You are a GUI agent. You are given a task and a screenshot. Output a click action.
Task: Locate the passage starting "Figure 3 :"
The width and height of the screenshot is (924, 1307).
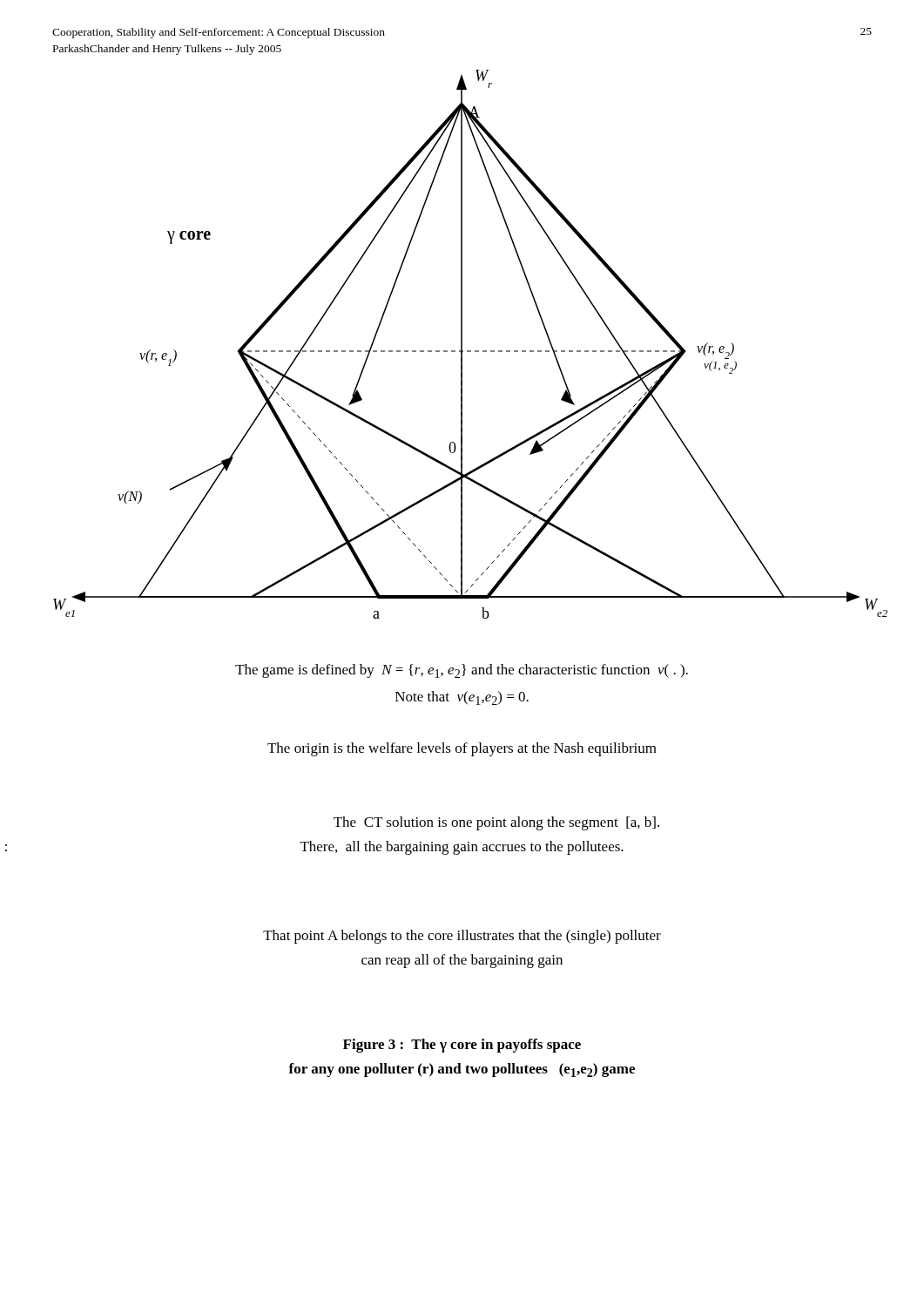[x=462, y=1058]
